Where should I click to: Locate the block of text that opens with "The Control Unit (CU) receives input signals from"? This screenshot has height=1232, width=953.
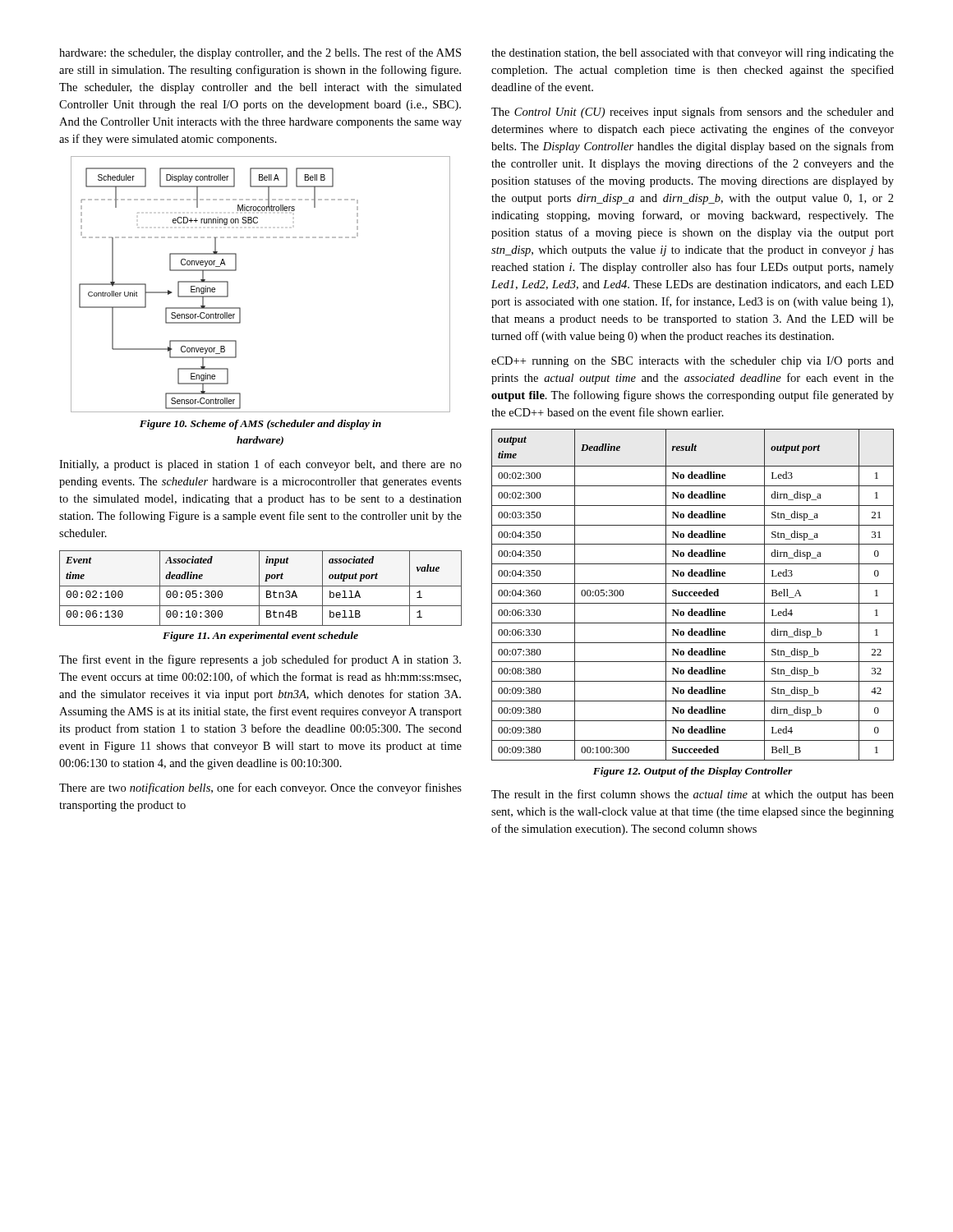coord(693,224)
